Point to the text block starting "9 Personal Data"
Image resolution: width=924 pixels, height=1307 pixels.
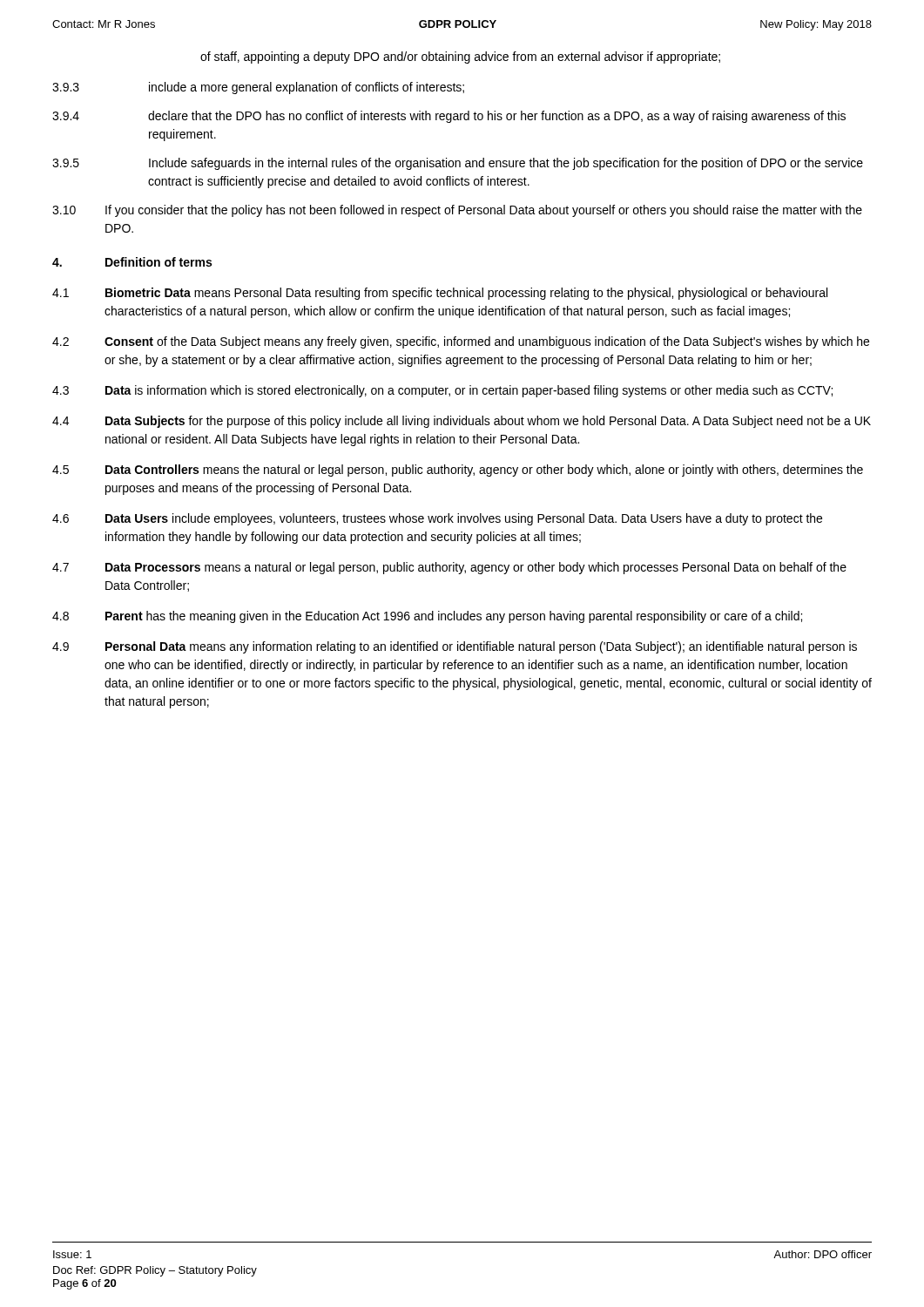[x=462, y=674]
